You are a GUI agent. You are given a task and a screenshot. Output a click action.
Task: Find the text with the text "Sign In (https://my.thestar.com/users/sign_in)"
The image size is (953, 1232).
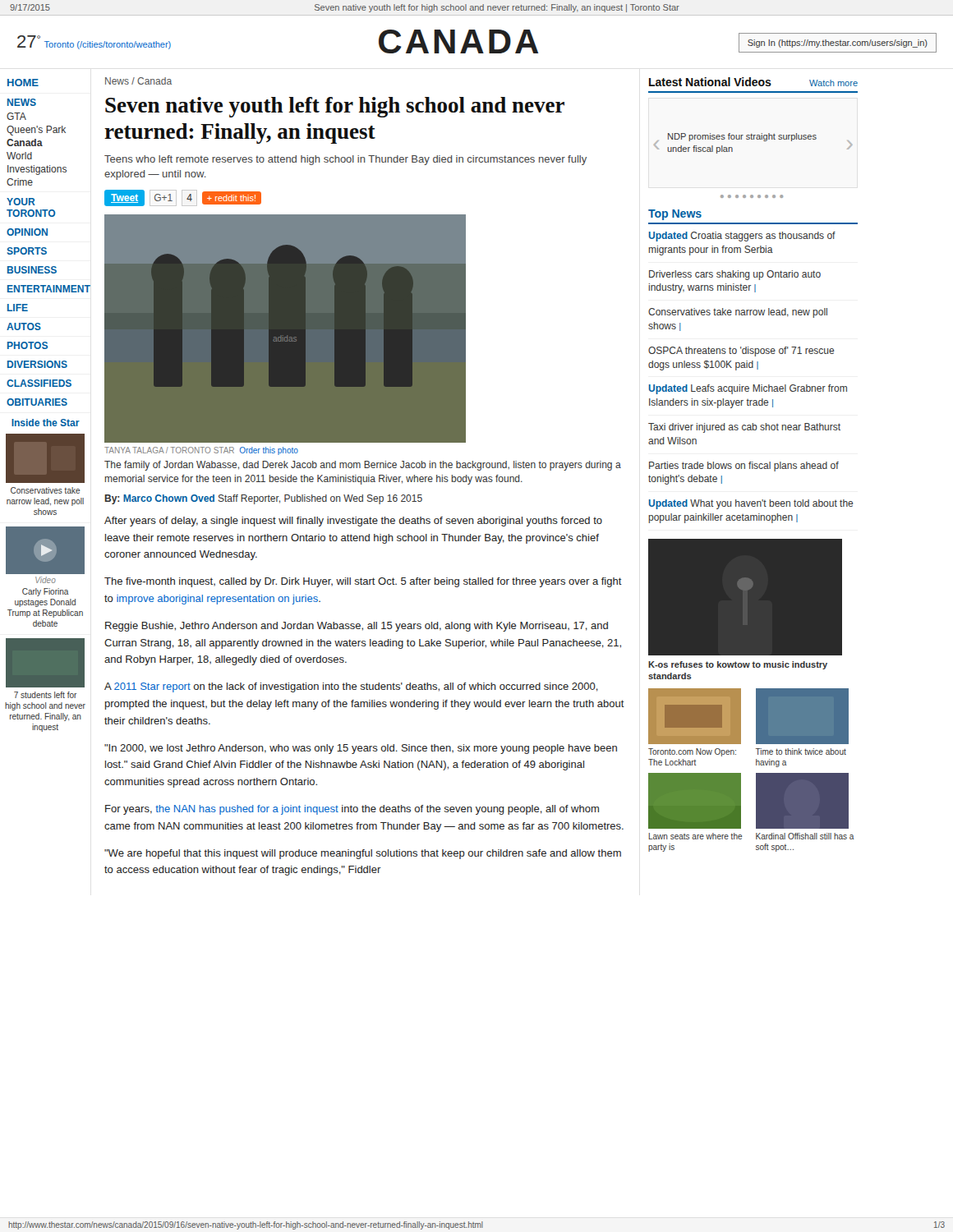click(x=837, y=42)
